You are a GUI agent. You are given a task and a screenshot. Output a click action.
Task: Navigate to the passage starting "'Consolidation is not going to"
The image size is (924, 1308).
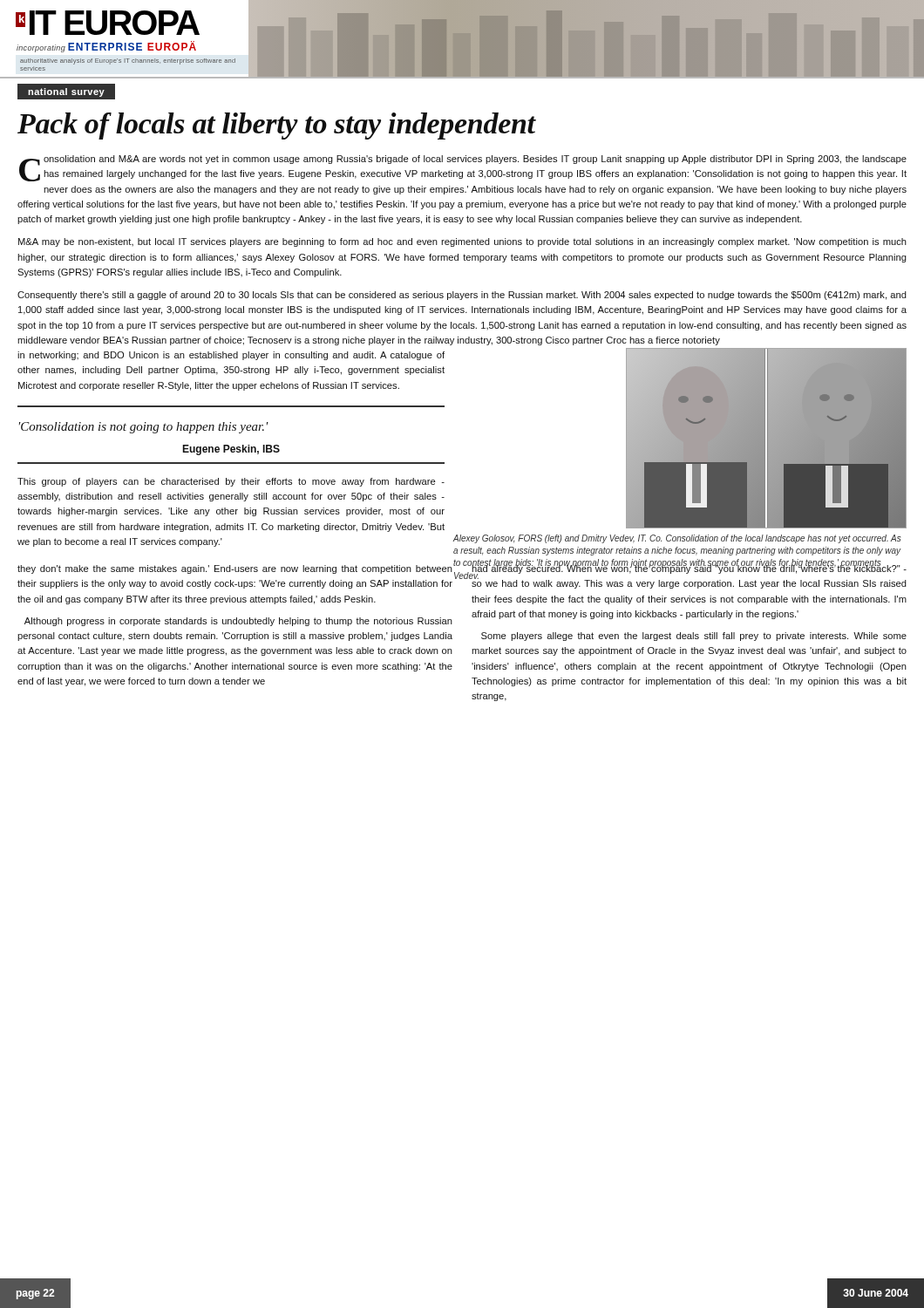231,436
